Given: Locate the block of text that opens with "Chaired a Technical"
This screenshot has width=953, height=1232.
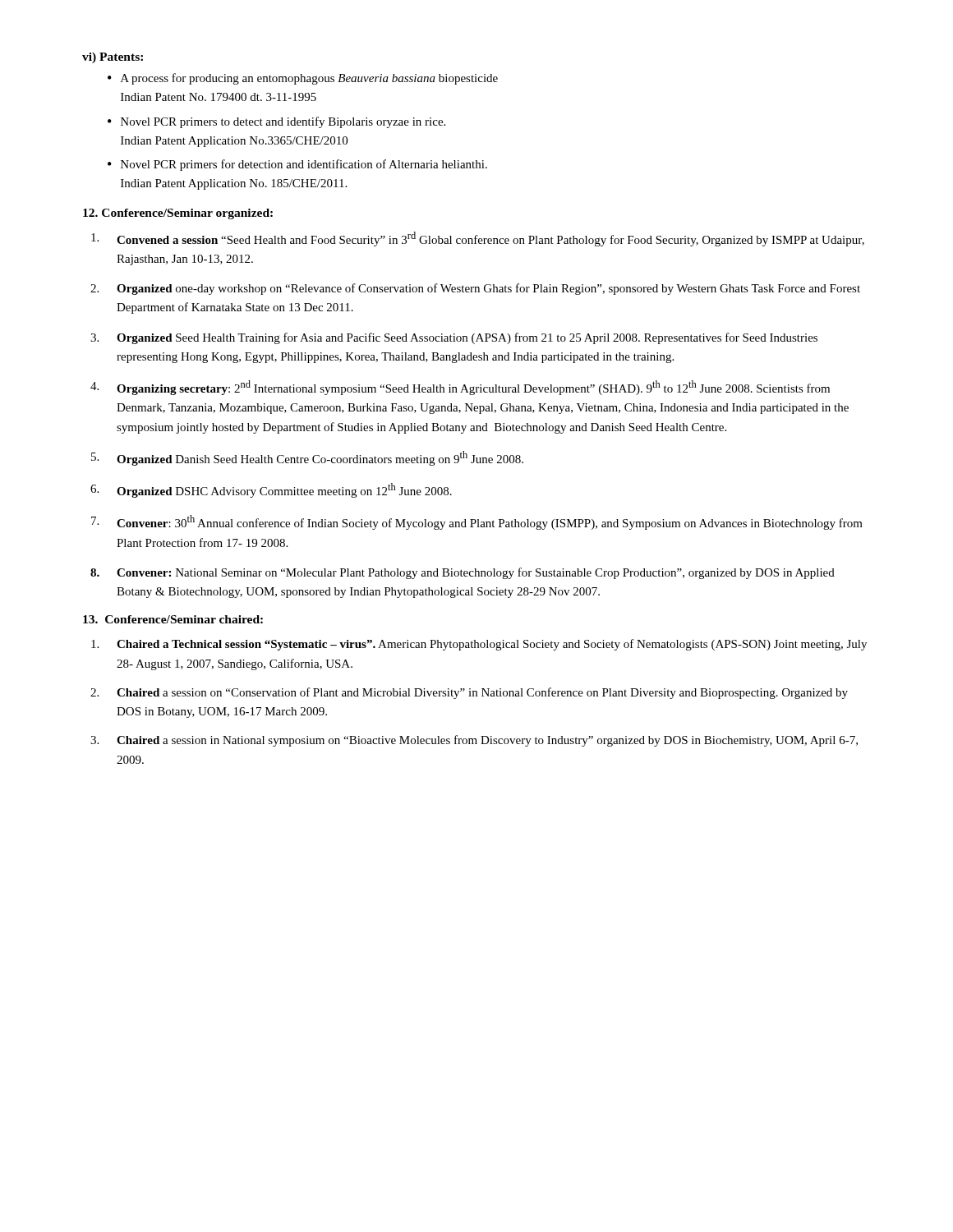Looking at the screenshot, I should 481,654.
